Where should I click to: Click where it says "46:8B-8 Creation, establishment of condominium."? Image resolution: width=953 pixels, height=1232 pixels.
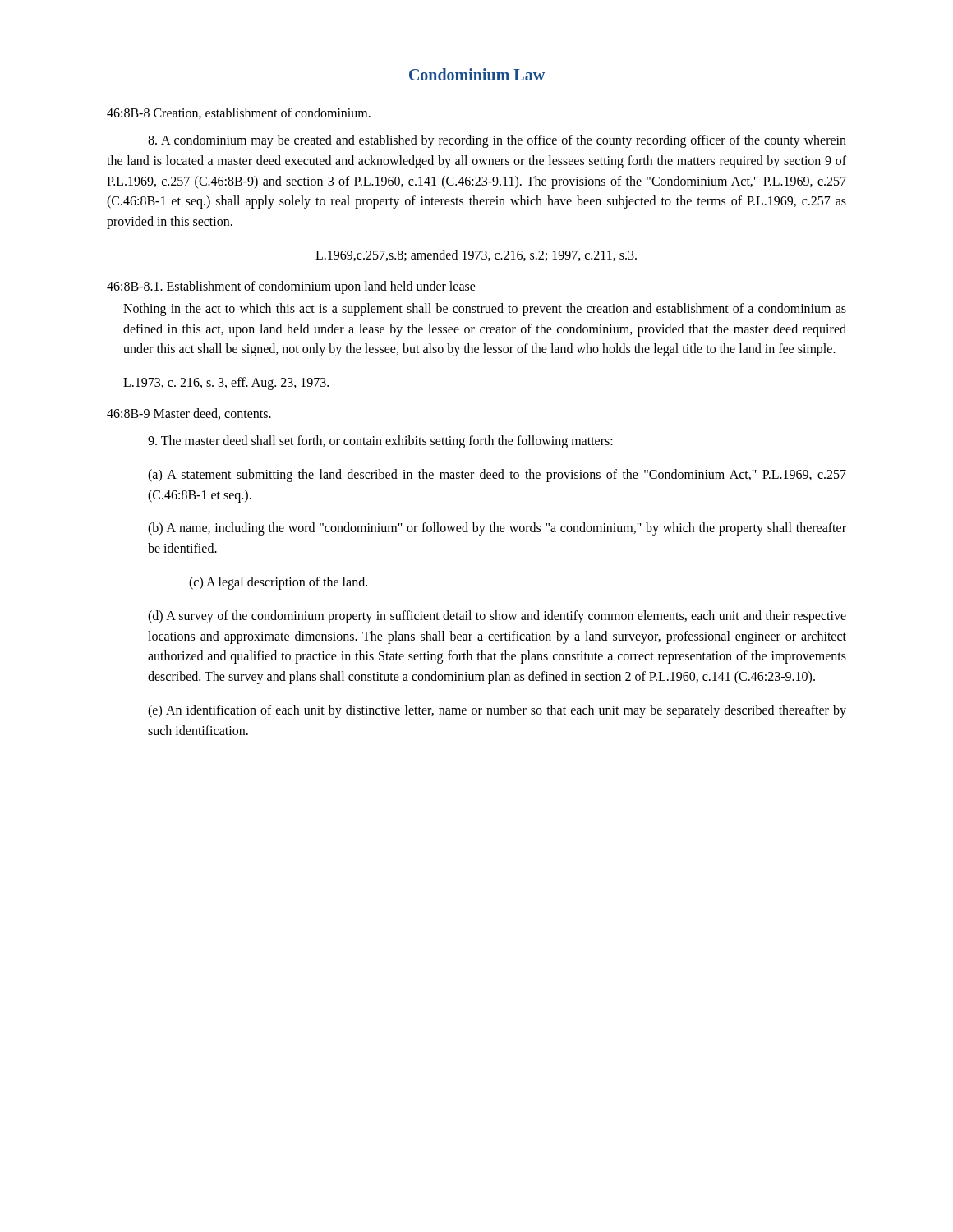tap(239, 113)
